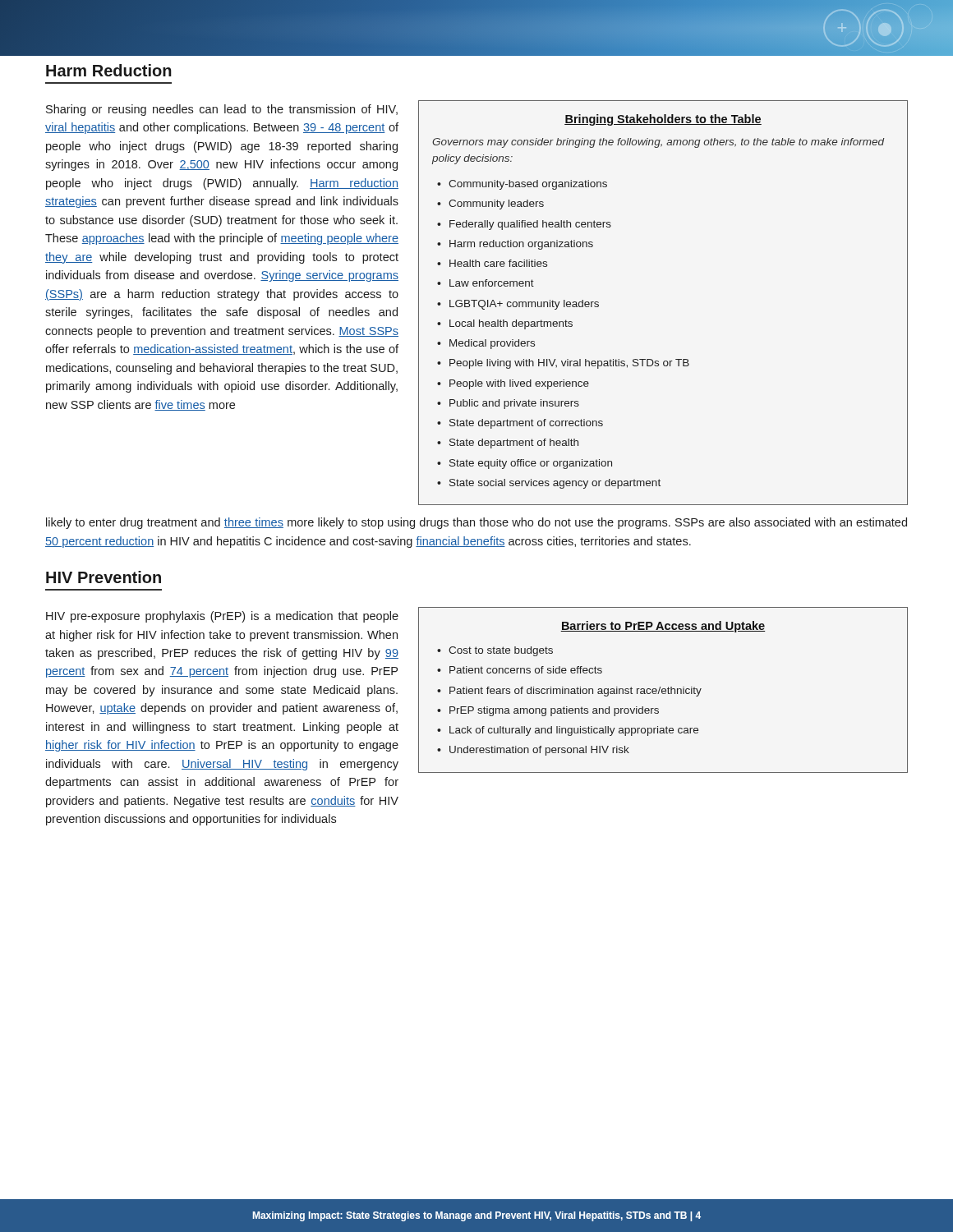Find the passage starting "Patient concerns of side"
This screenshot has width=953, height=1232.
[526, 670]
